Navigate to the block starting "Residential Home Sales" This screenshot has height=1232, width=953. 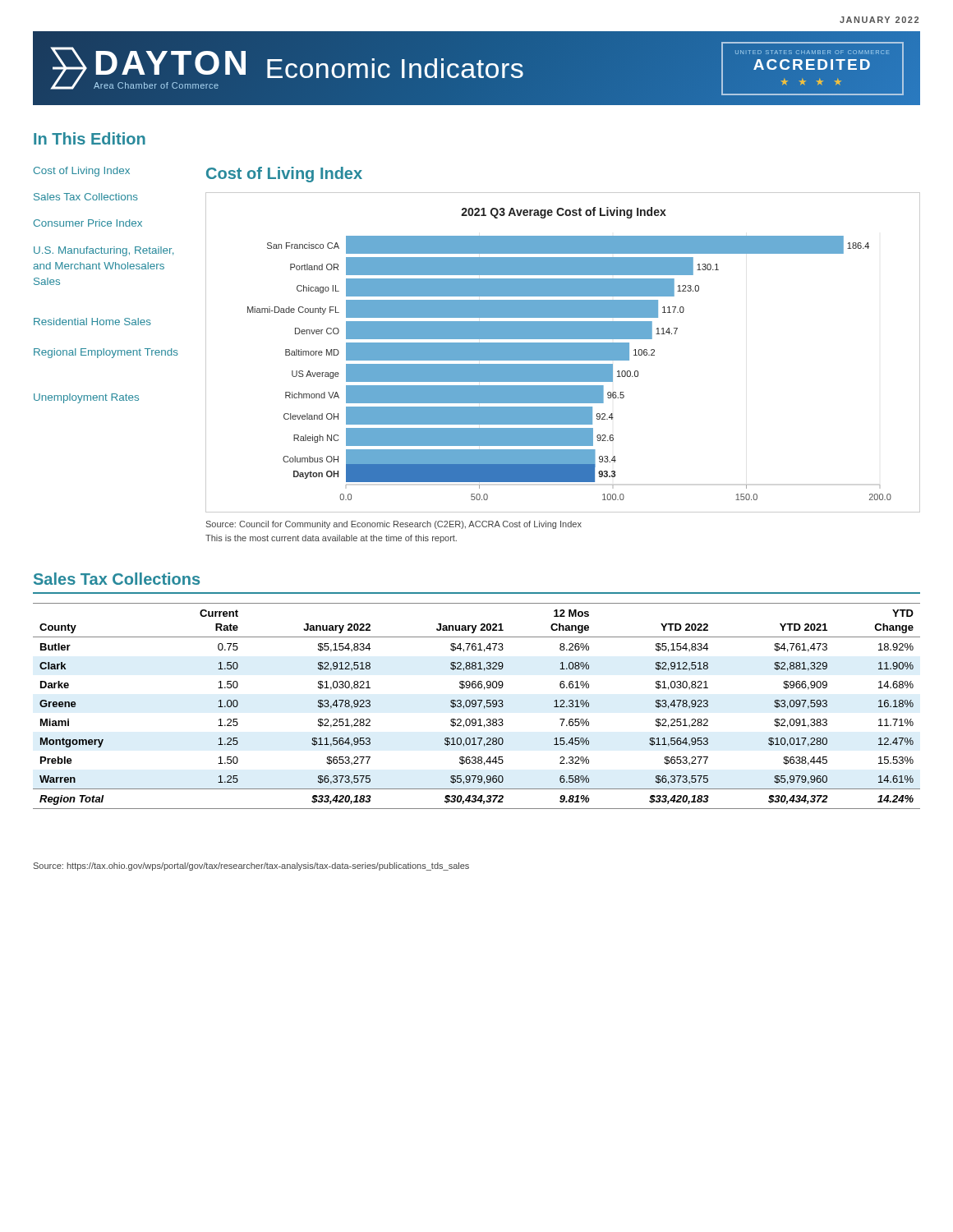click(x=92, y=322)
